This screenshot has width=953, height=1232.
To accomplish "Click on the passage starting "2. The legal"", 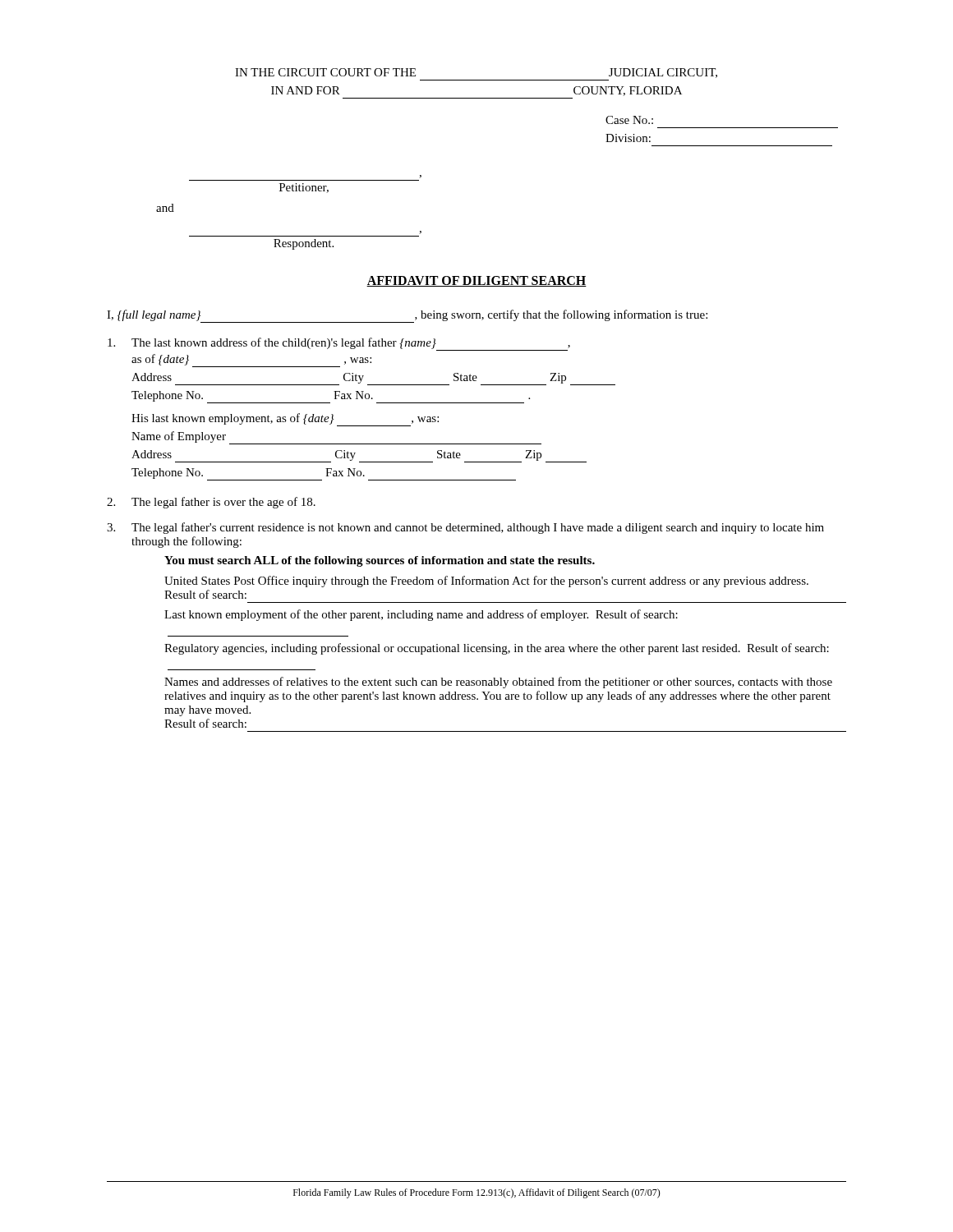I will [211, 503].
